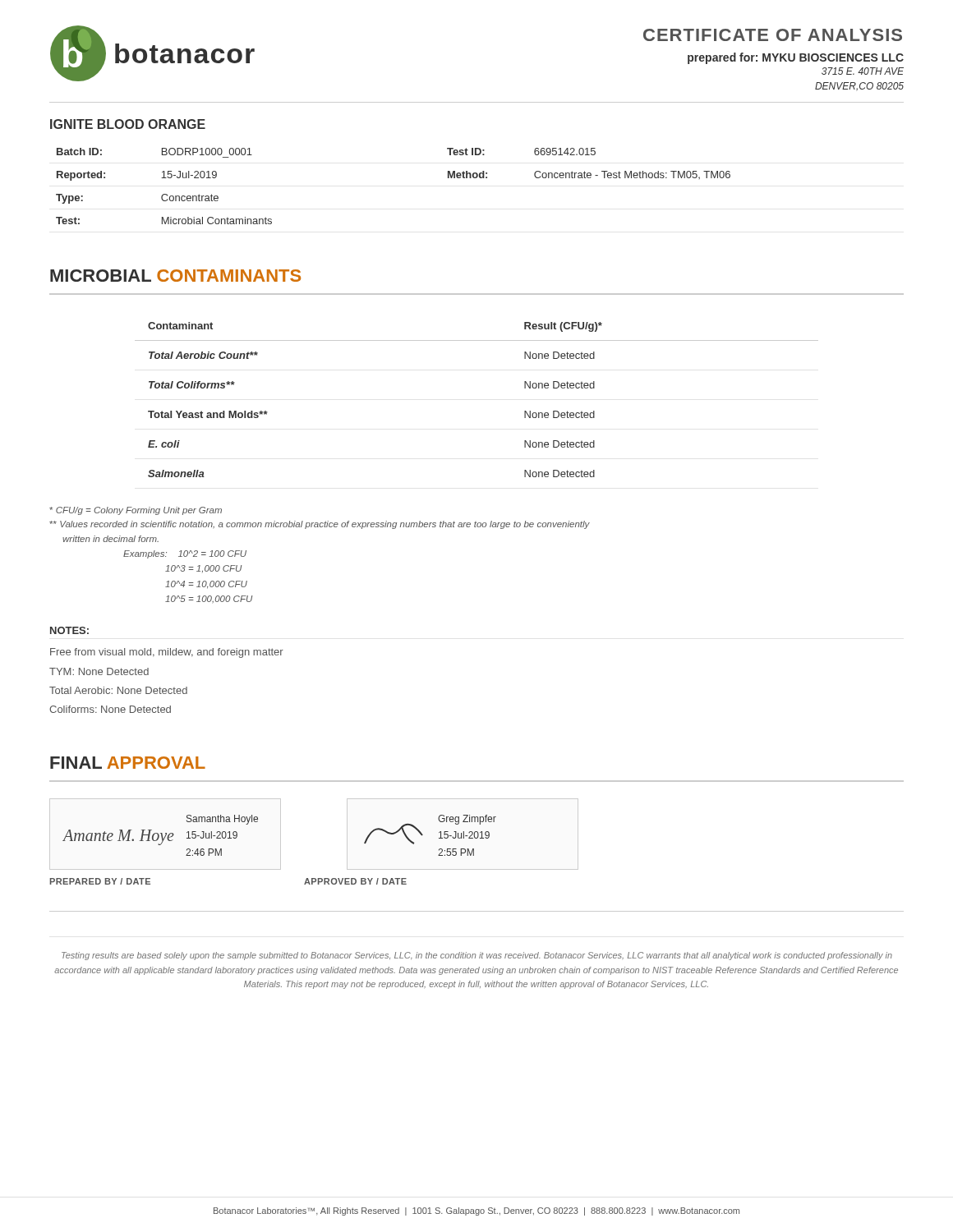The width and height of the screenshot is (953, 1232).
Task: Locate the text "APPROVED BY / DATE"
Action: pos(355,881)
